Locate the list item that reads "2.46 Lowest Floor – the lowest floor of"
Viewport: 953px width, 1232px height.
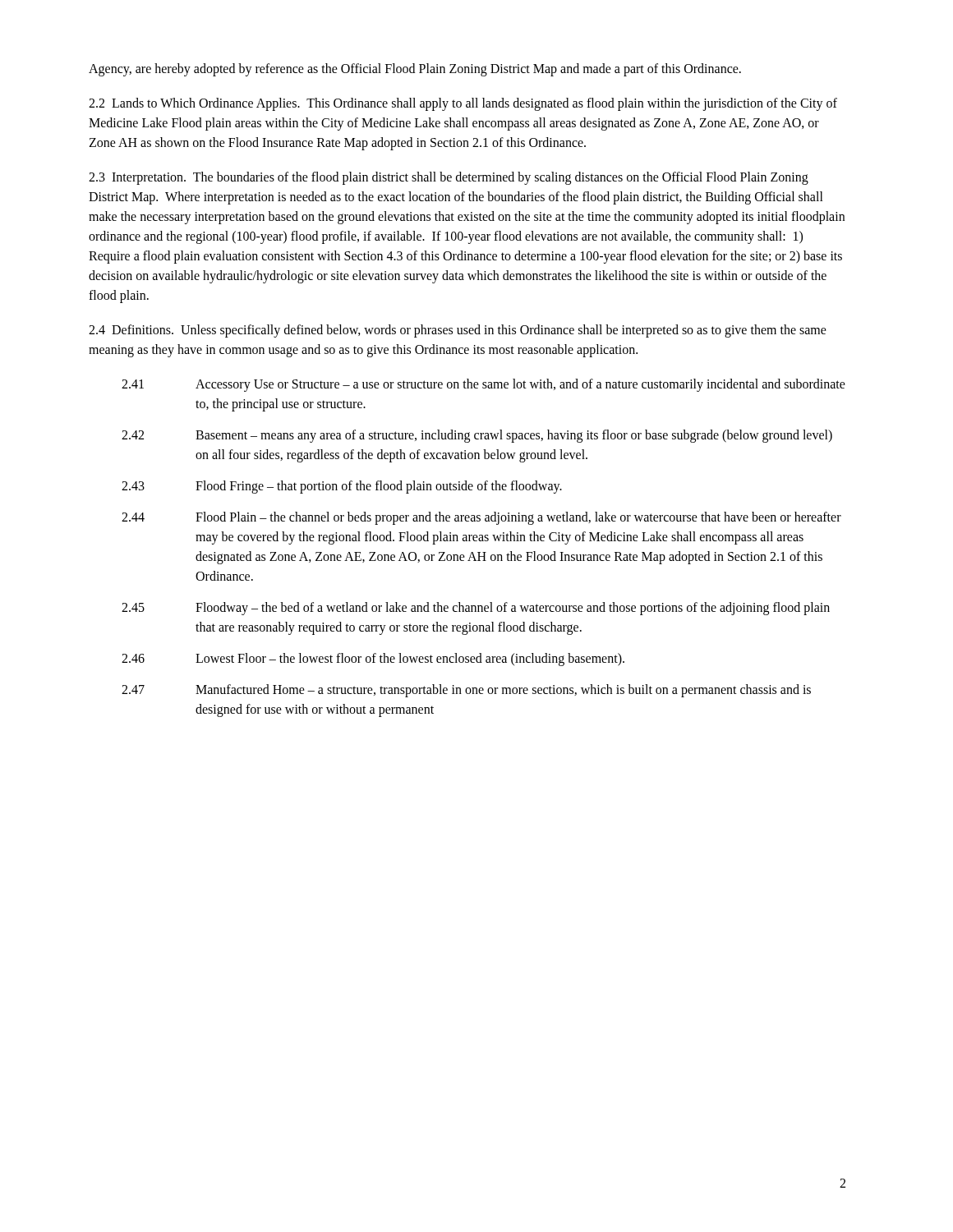467,659
